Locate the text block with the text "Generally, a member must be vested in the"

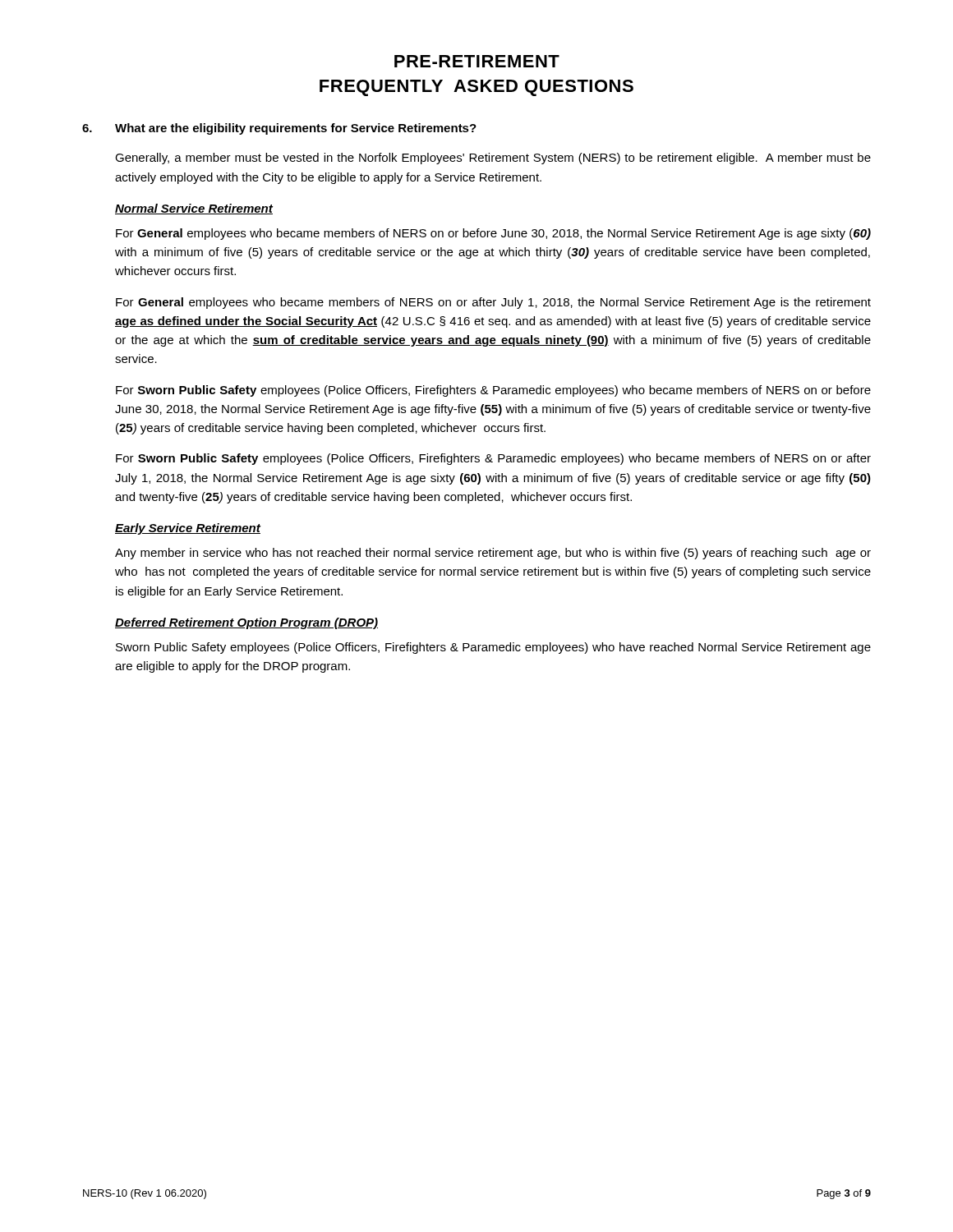pyautogui.click(x=493, y=167)
